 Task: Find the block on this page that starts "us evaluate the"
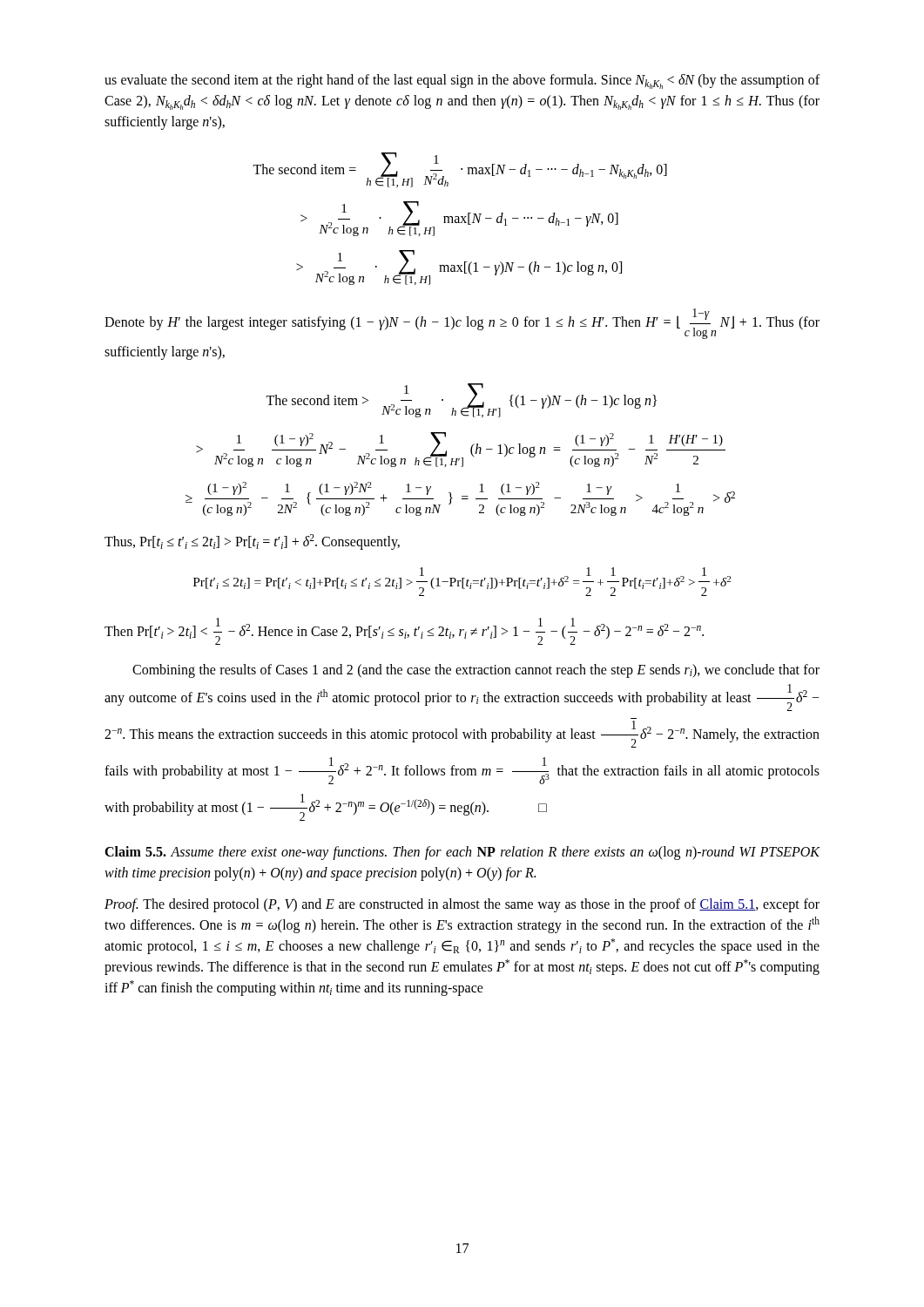[x=462, y=101]
